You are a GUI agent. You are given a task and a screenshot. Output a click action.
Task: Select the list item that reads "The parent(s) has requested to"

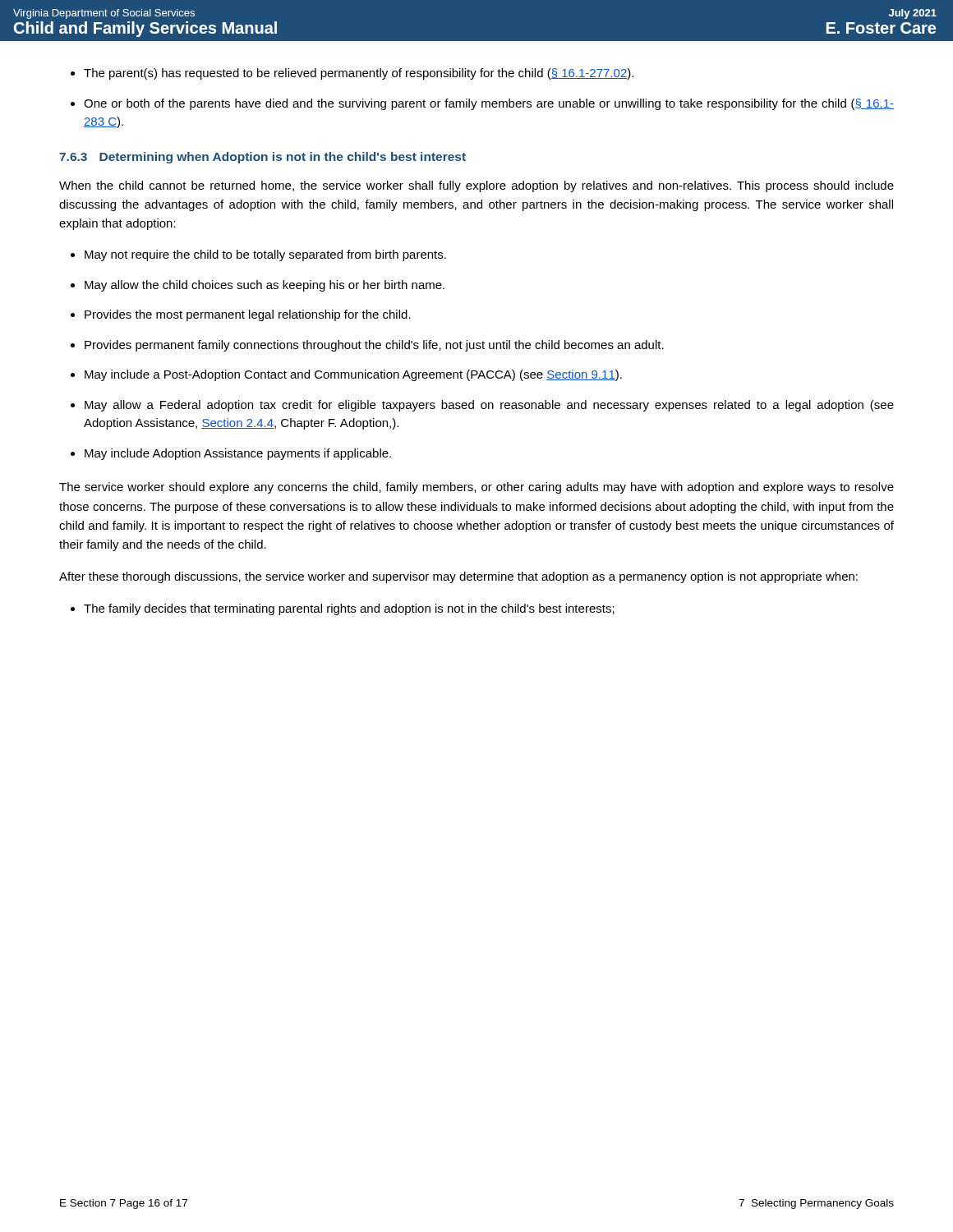click(489, 73)
